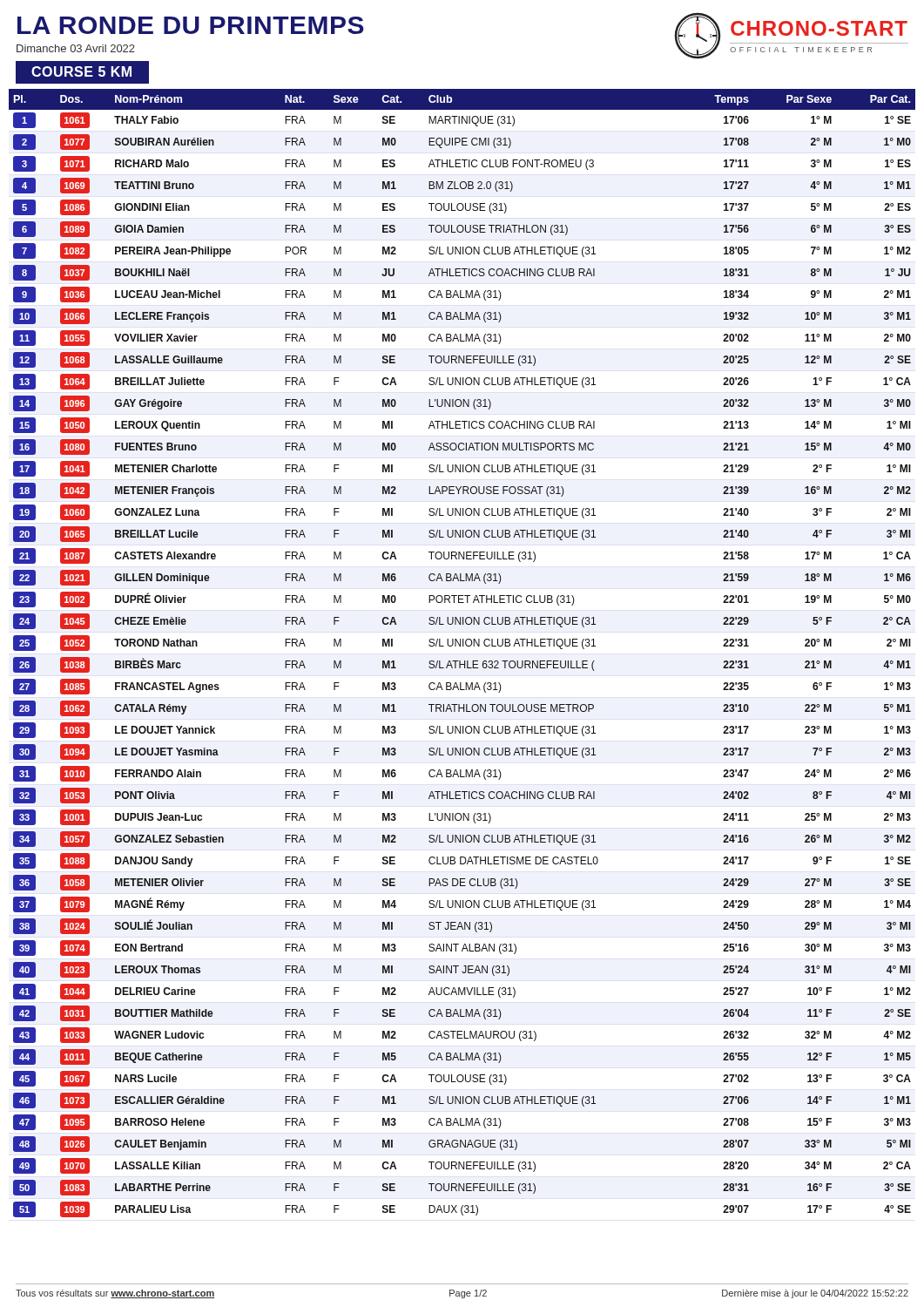
Task: Locate the section header with the text "COURSE 5 KM"
Action: [x=82, y=72]
